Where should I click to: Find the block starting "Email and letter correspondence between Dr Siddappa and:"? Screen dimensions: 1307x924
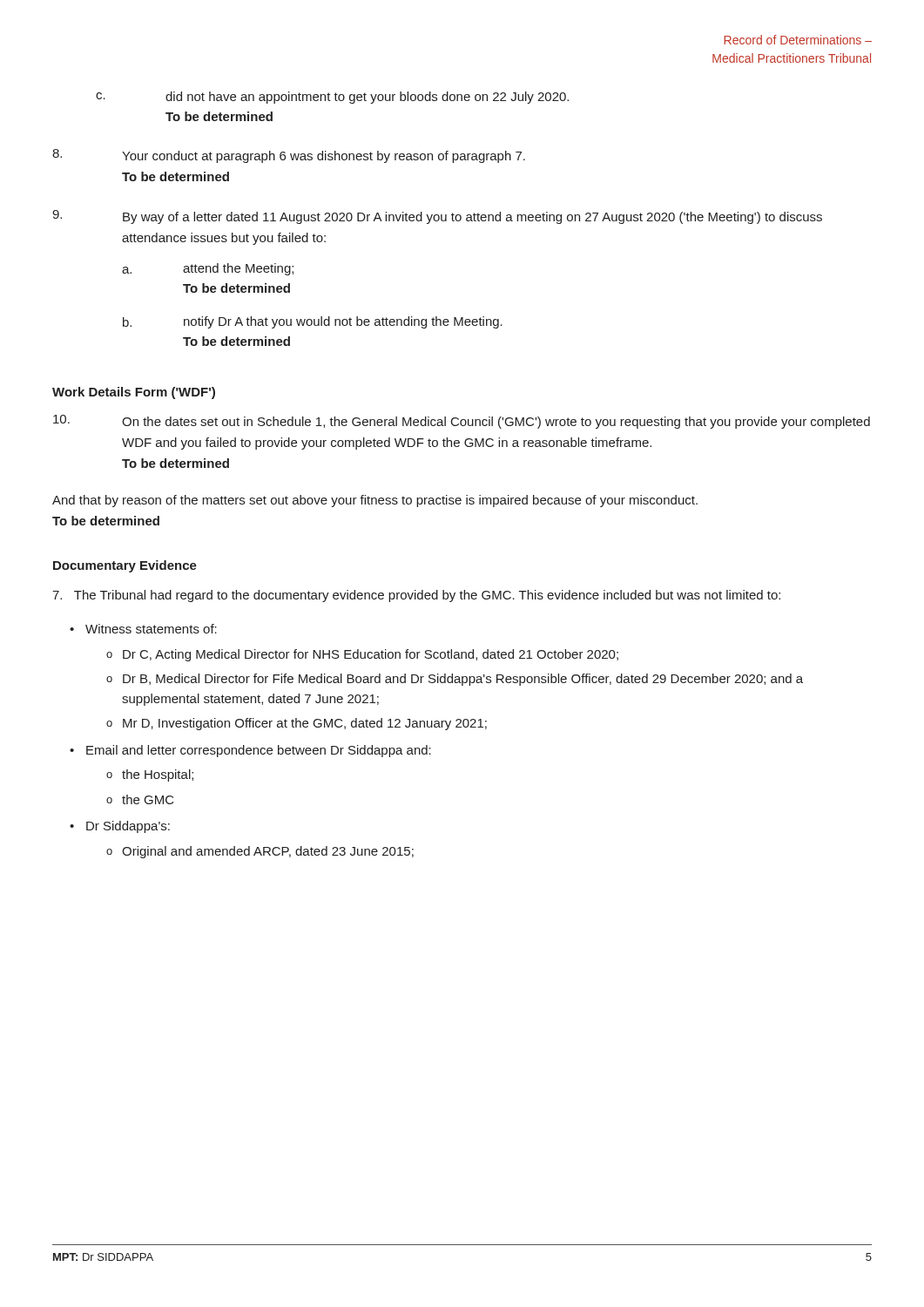259,751
